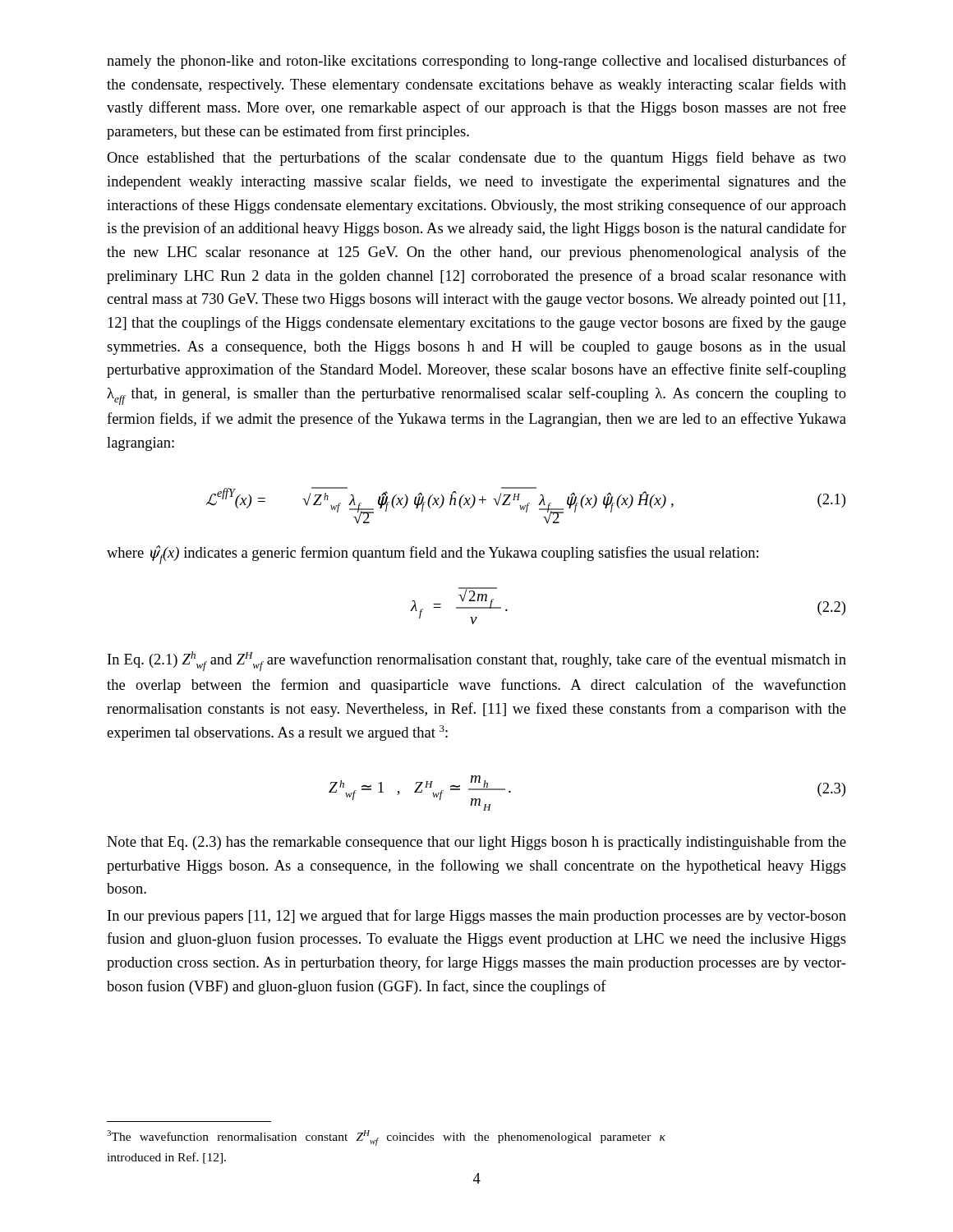
Task: Locate the formula that opens with "ℒeffY(x) = √"
Action: (526, 500)
